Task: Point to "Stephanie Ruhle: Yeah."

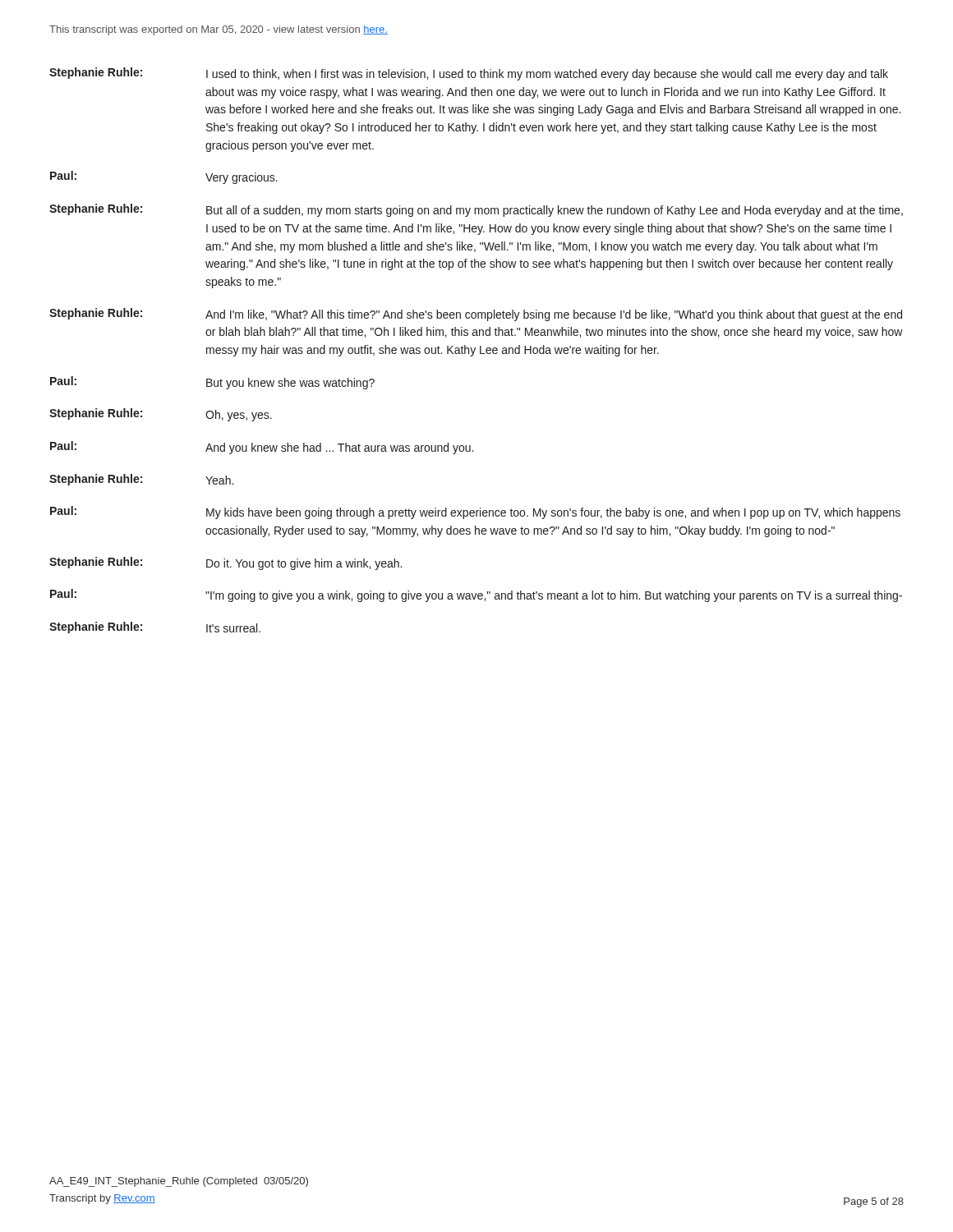Action: pos(141,480)
